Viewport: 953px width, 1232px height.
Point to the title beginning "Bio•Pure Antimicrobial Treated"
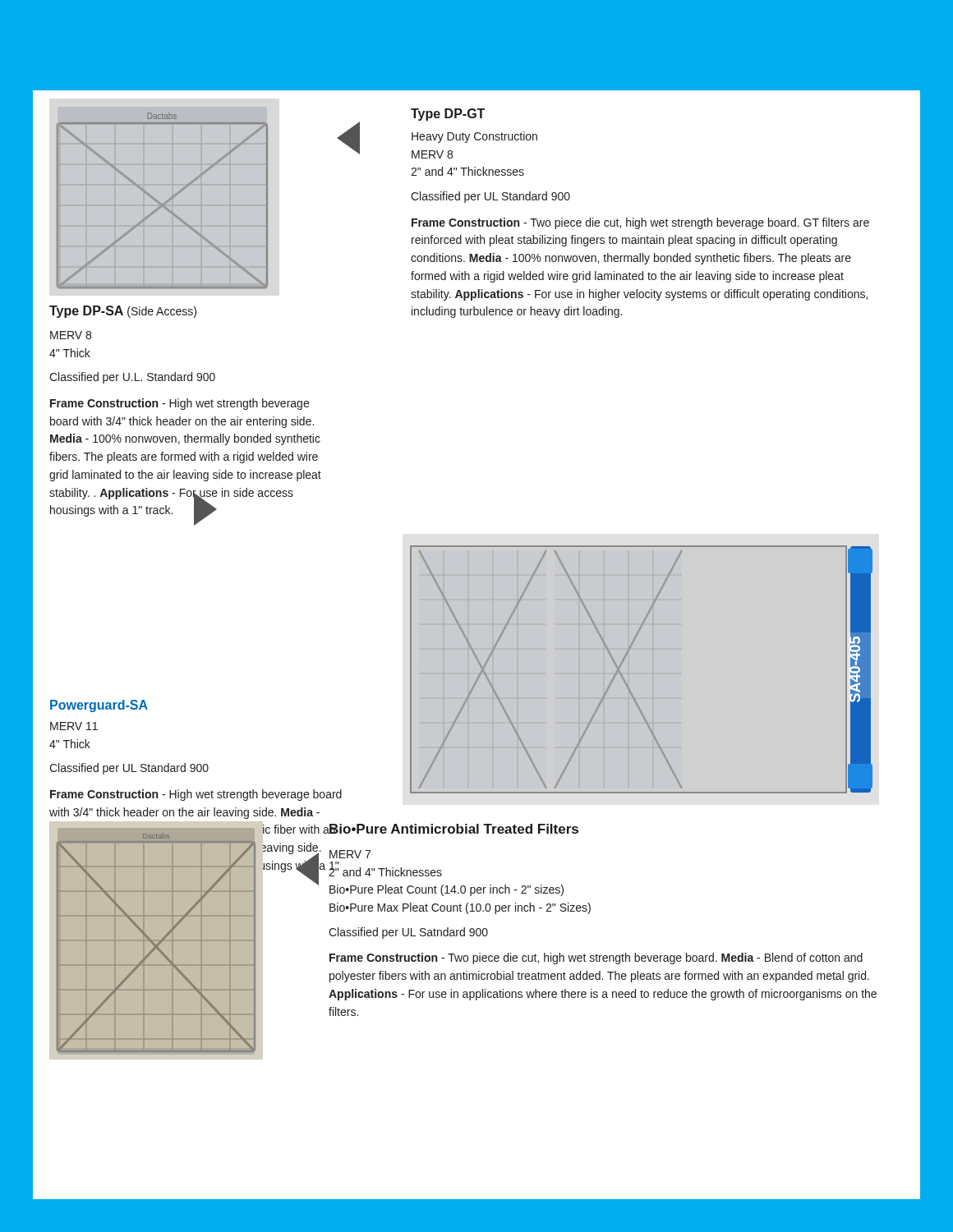(453, 829)
